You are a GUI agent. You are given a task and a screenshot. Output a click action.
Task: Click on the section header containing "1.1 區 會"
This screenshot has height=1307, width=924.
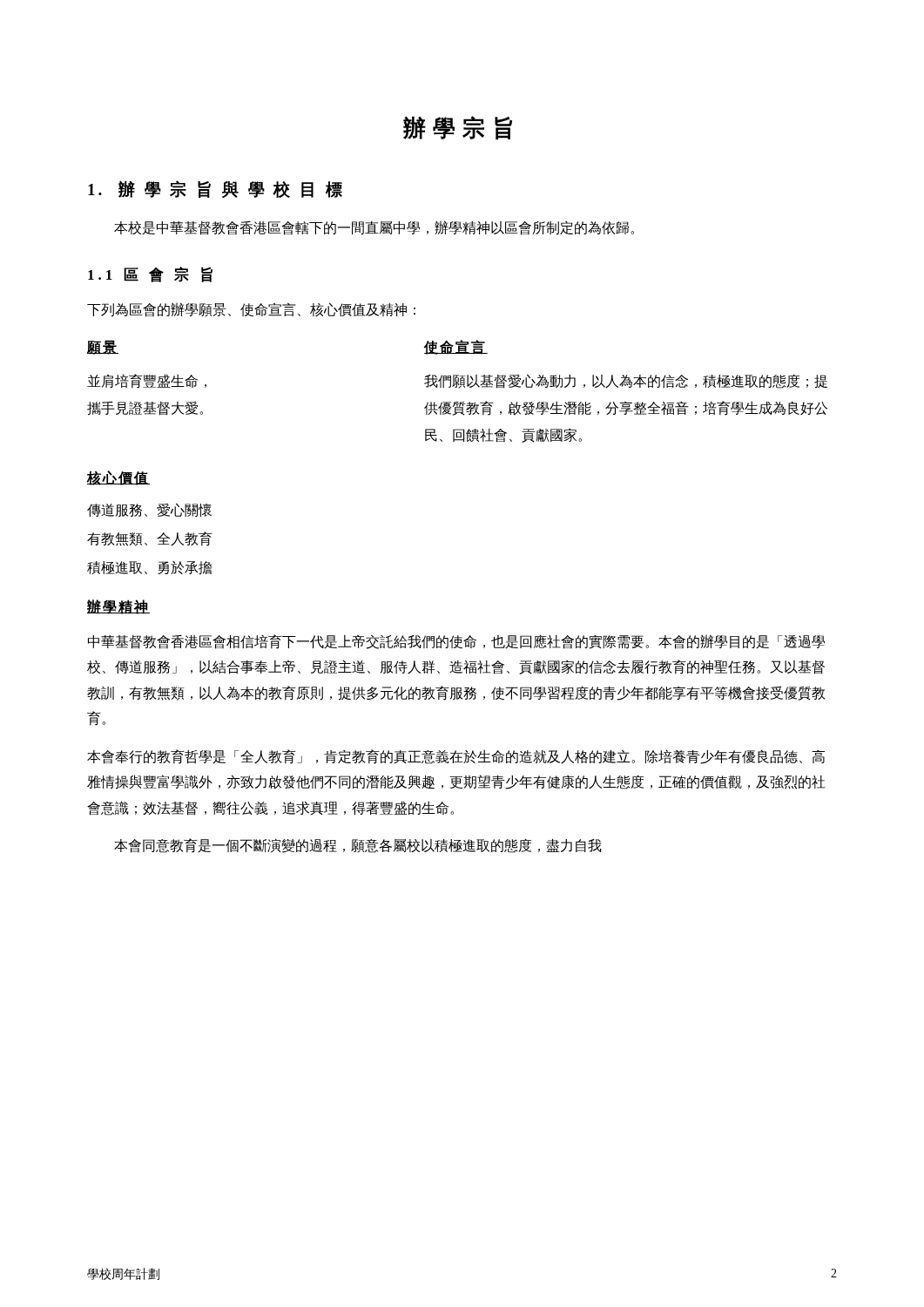(153, 275)
